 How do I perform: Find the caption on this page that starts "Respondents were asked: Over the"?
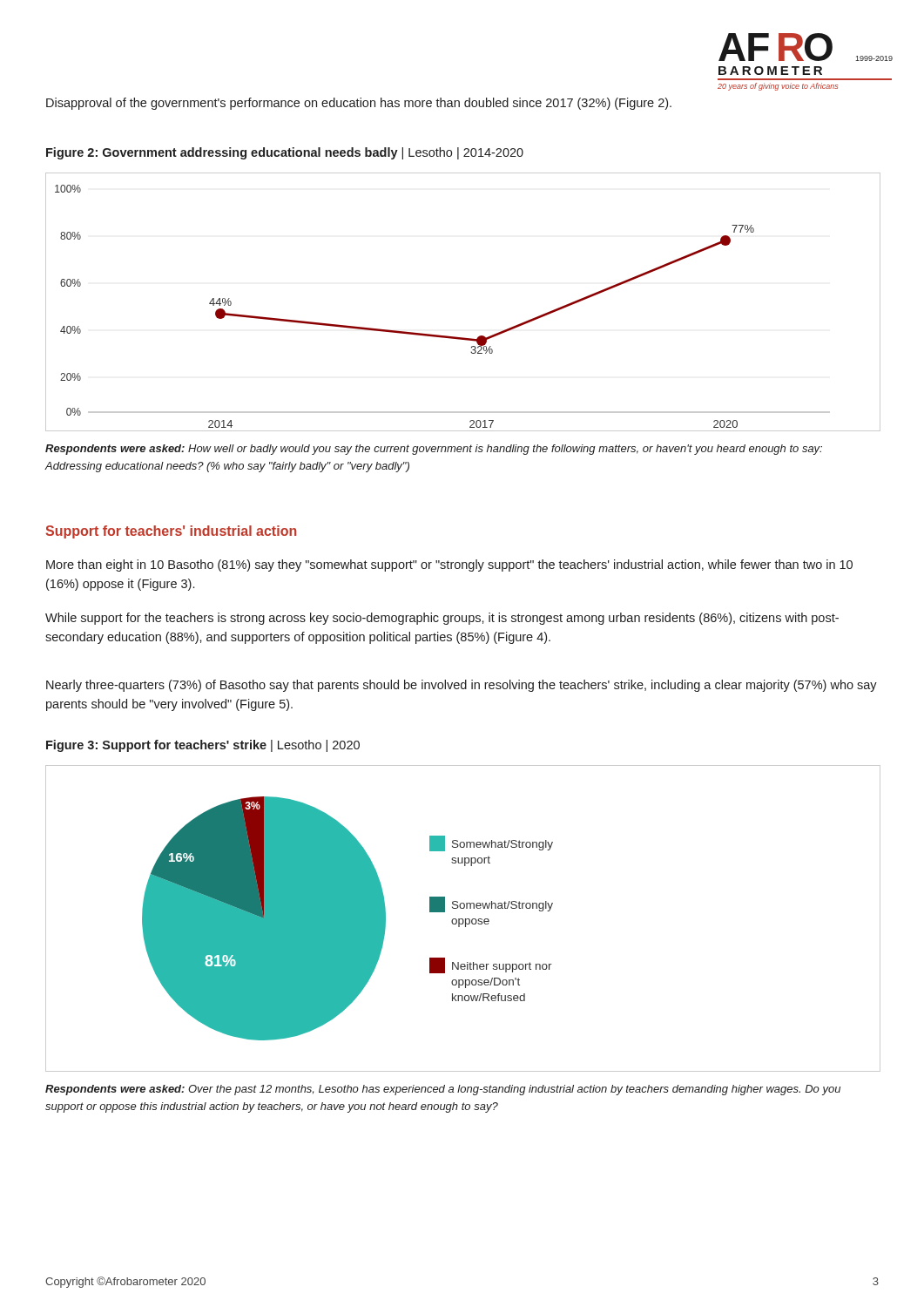[x=443, y=1097]
